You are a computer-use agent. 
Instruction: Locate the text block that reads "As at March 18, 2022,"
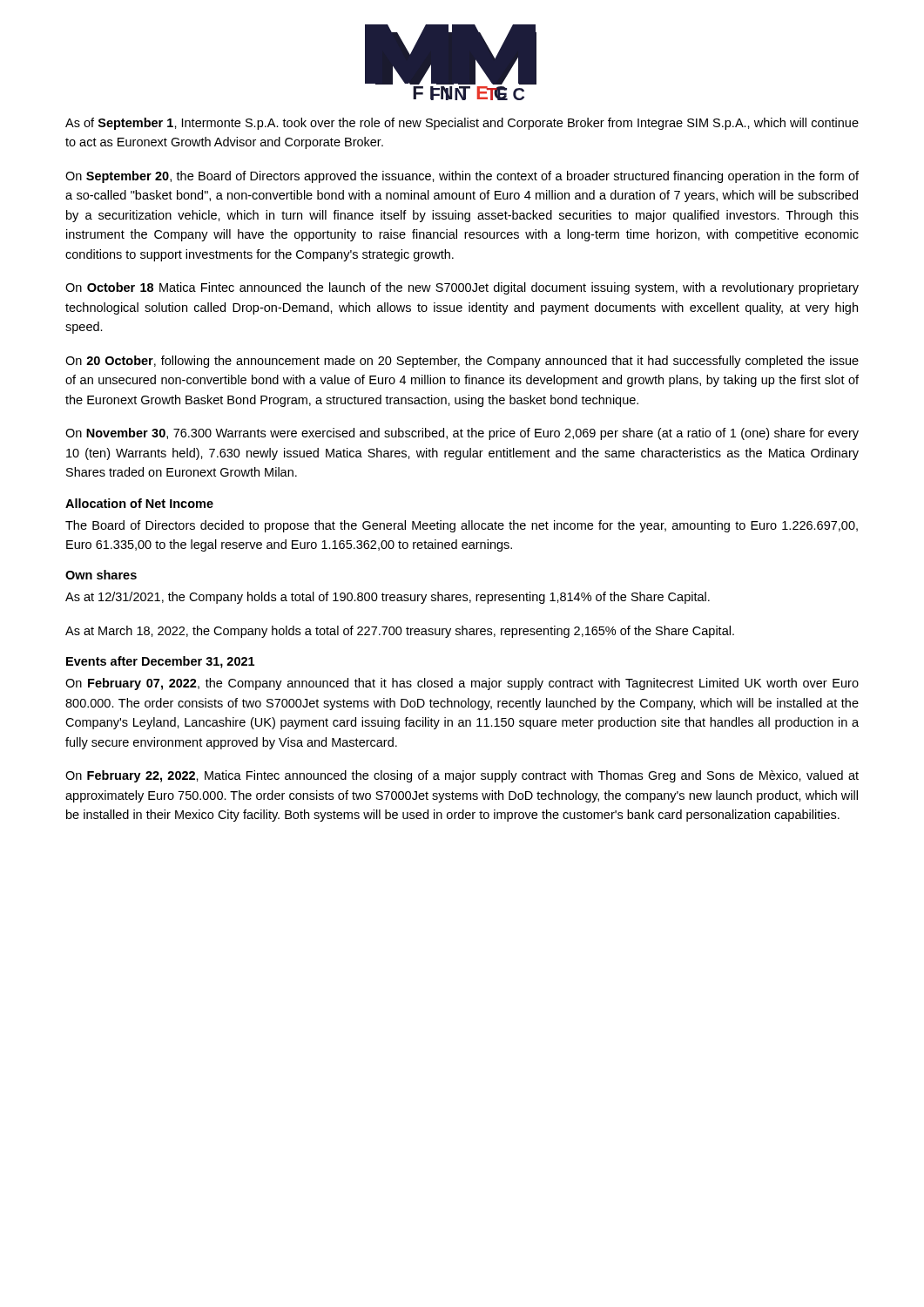click(400, 631)
